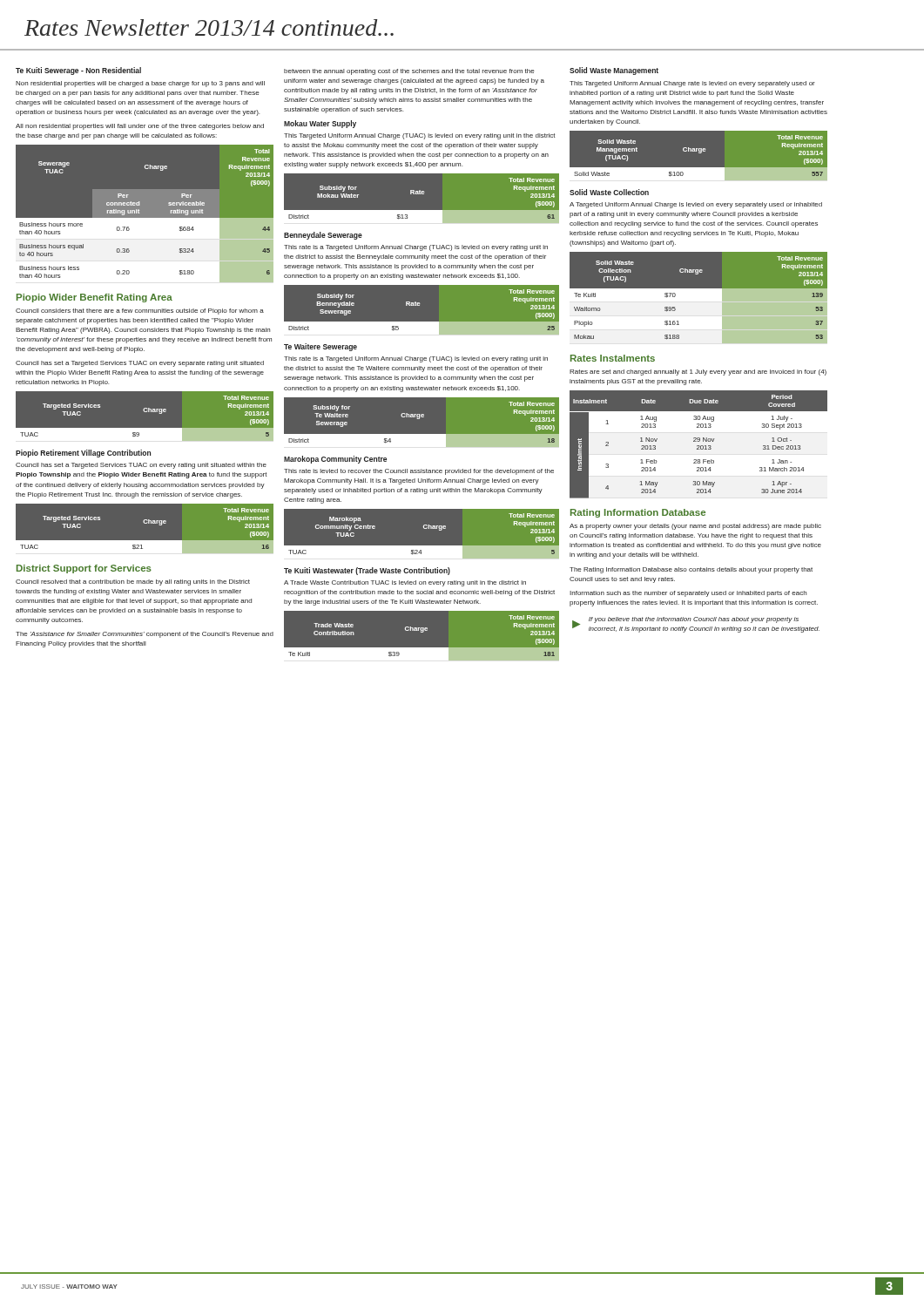Screen dimensions: 1307x924
Task: Find the table that mentions "Subsidy for Mokau"
Action: [422, 199]
